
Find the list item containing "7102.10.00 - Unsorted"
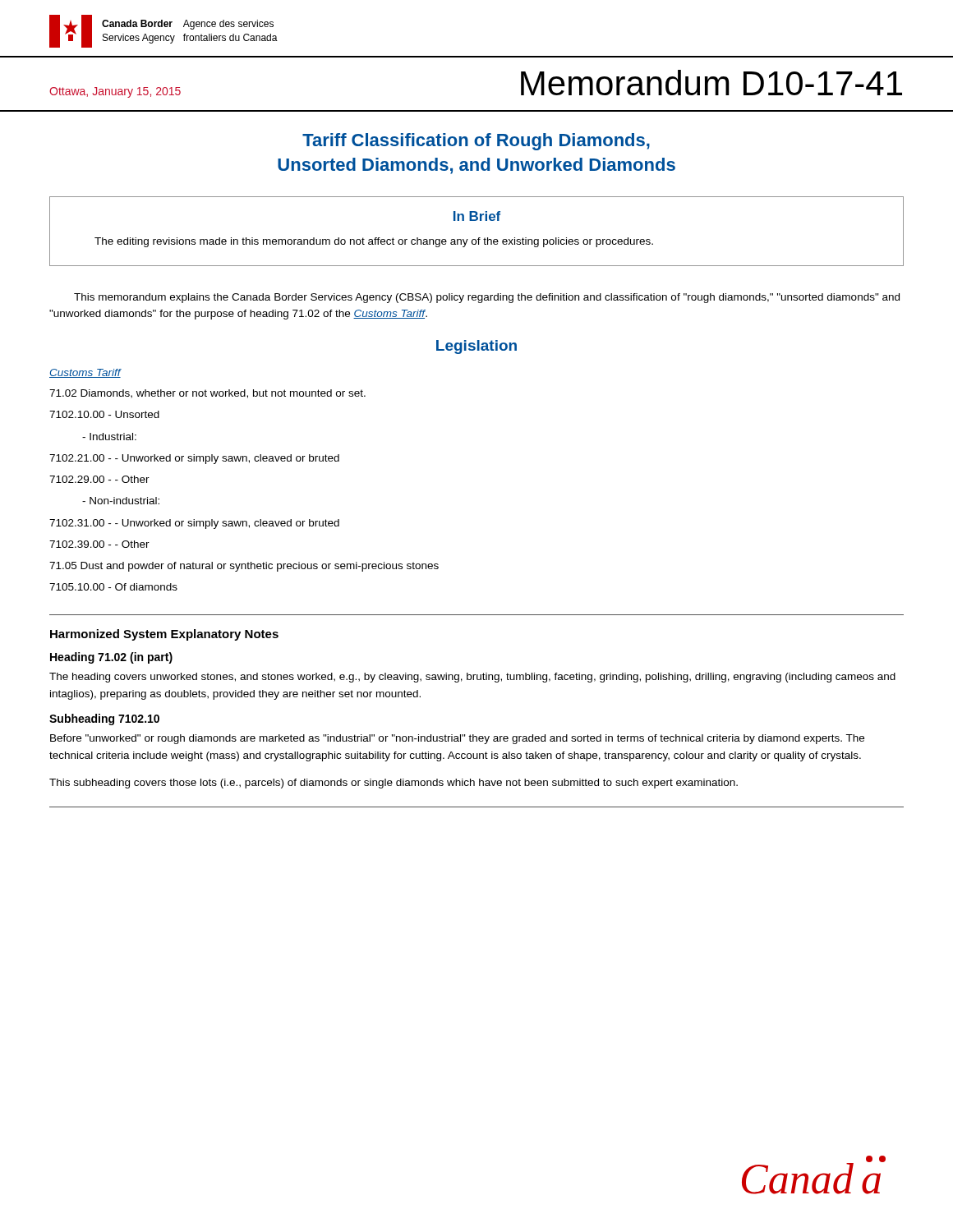104,415
